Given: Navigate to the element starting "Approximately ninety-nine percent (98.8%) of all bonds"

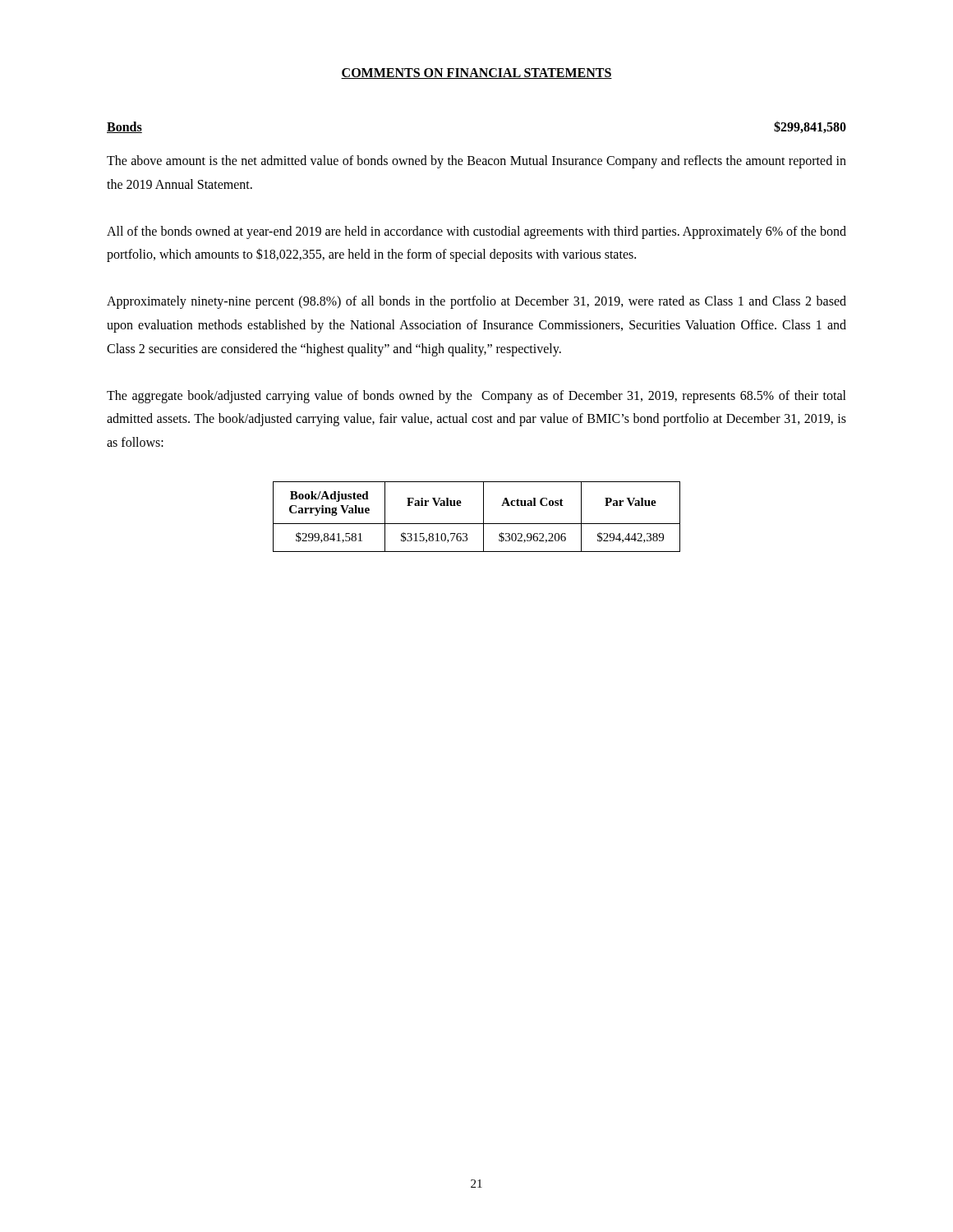Looking at the screenshot, I should coord(476,325).
